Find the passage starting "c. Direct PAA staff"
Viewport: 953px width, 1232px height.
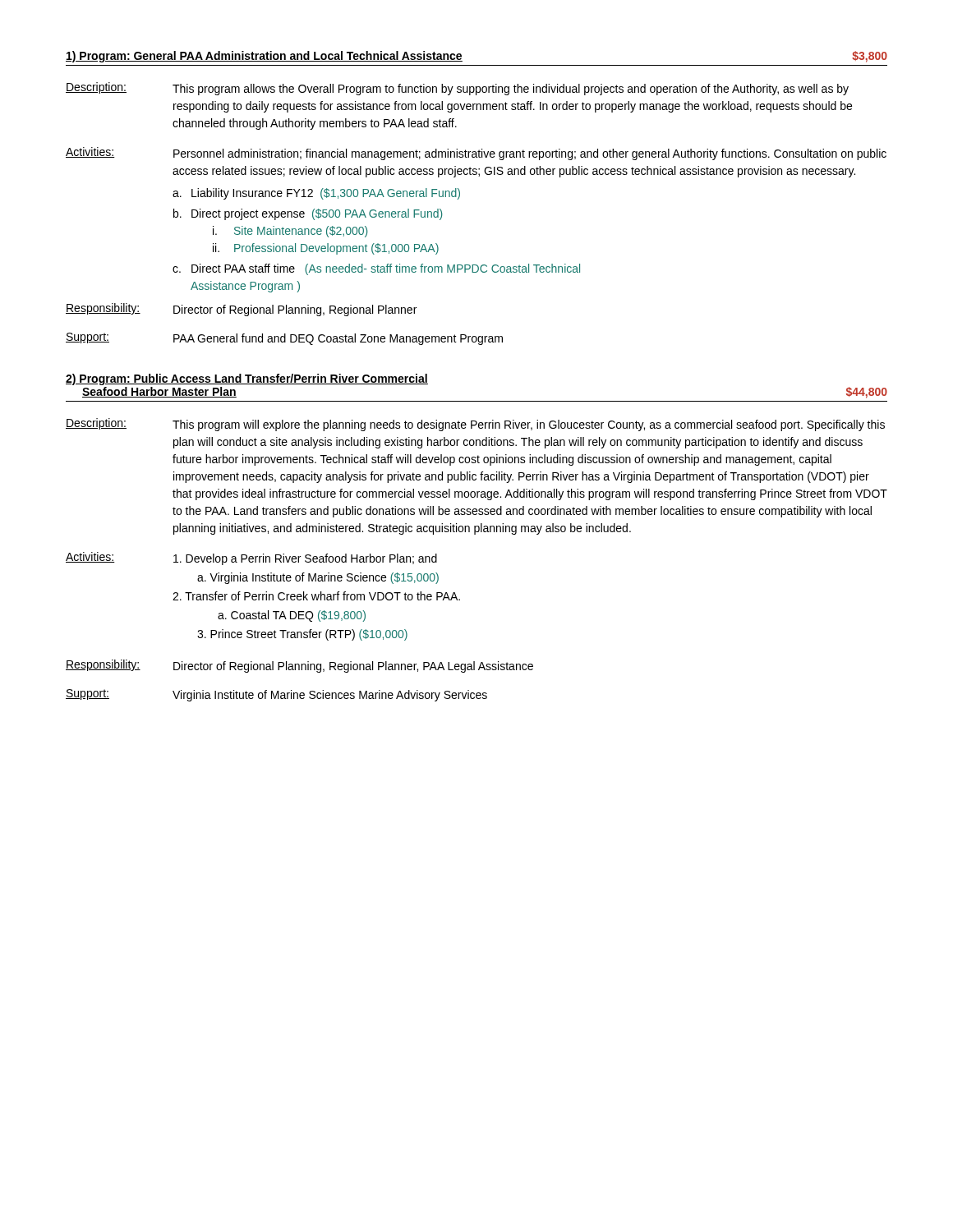(530, 278)
